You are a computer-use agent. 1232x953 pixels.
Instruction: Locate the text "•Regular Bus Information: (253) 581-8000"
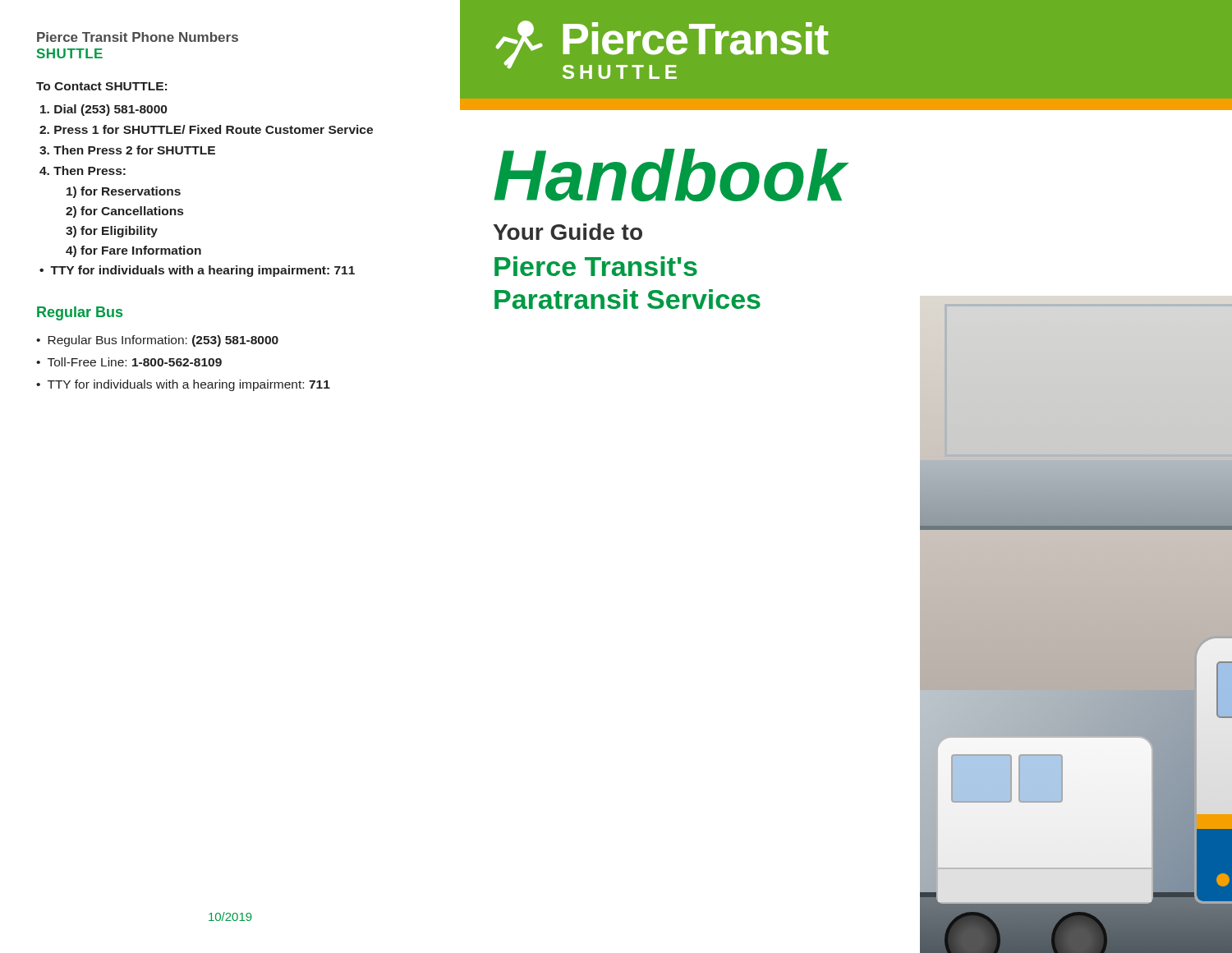tap(157, 340)
